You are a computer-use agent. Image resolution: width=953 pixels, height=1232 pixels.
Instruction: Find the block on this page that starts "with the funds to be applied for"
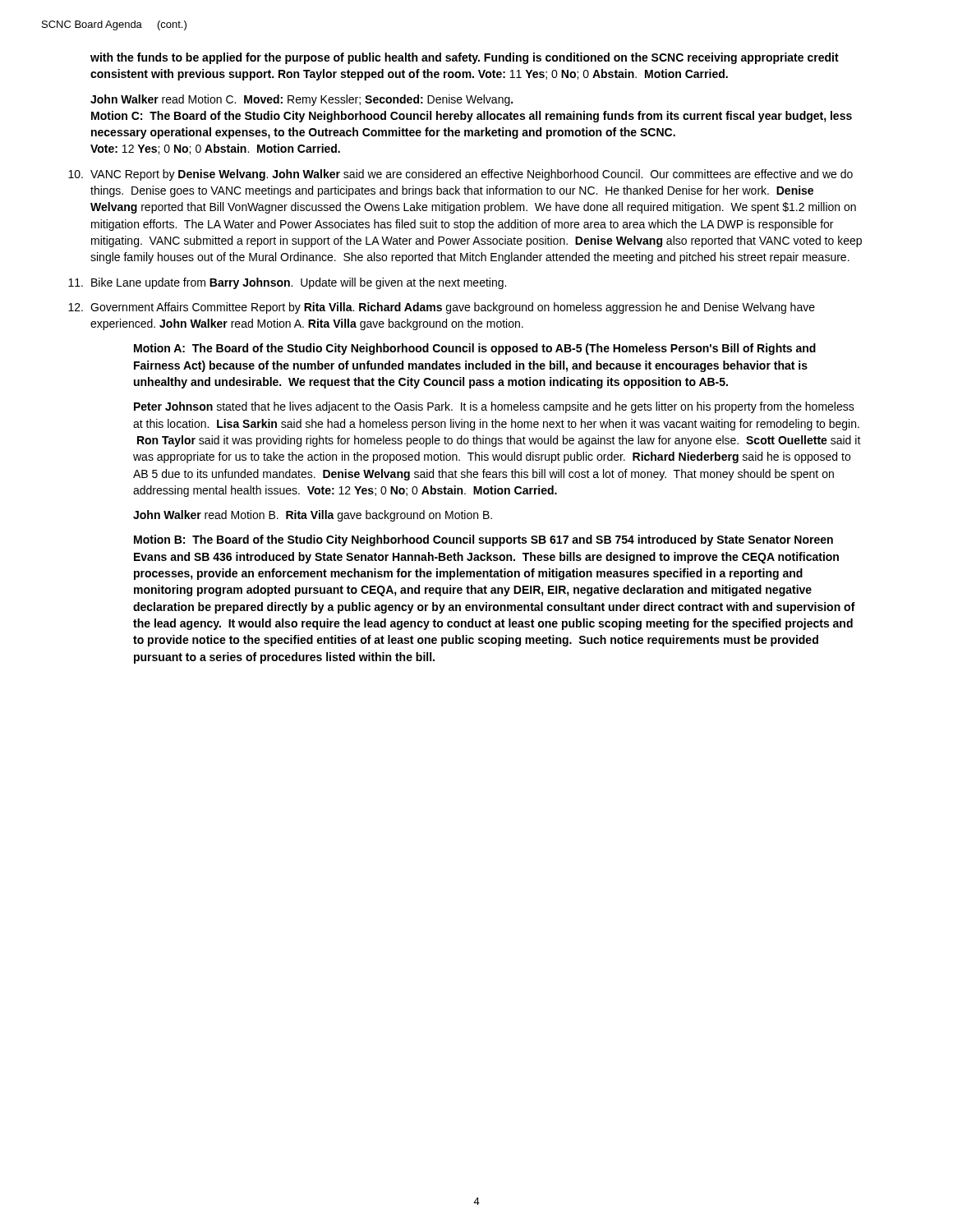tap(464, 66)
